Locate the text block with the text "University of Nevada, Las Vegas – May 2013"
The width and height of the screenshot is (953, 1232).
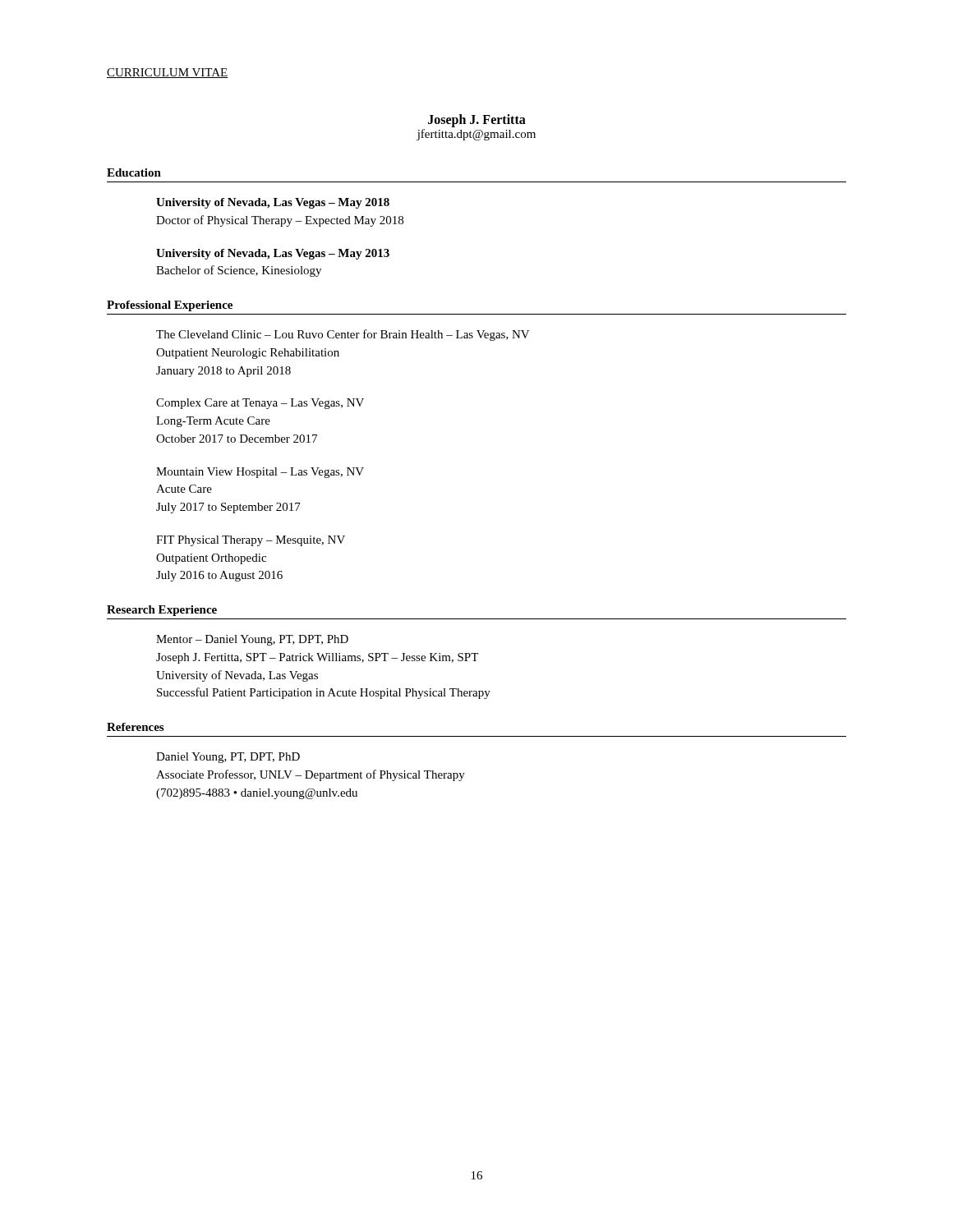(273, 254)
